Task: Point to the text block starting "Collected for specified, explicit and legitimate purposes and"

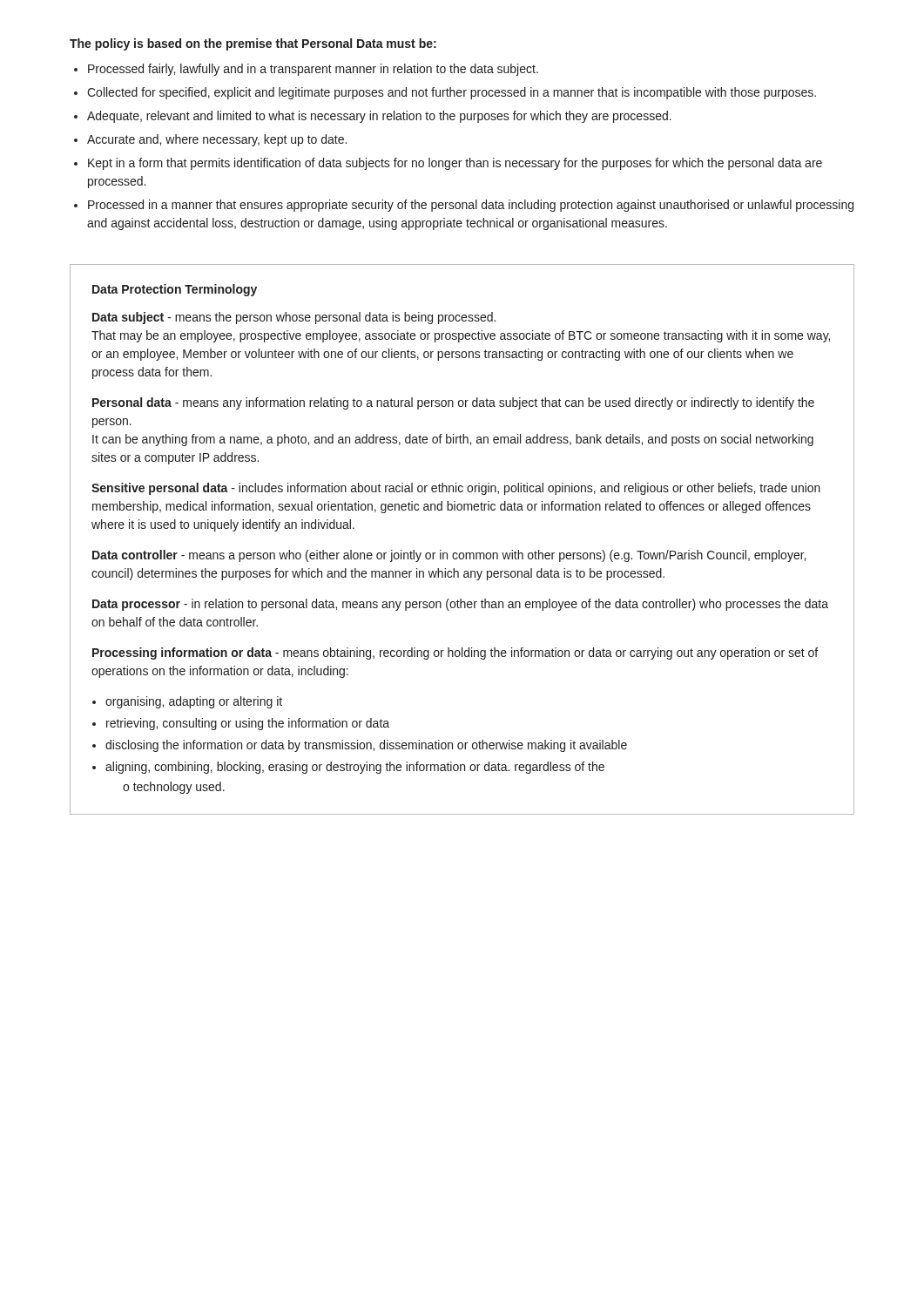Action: (471, 93)
